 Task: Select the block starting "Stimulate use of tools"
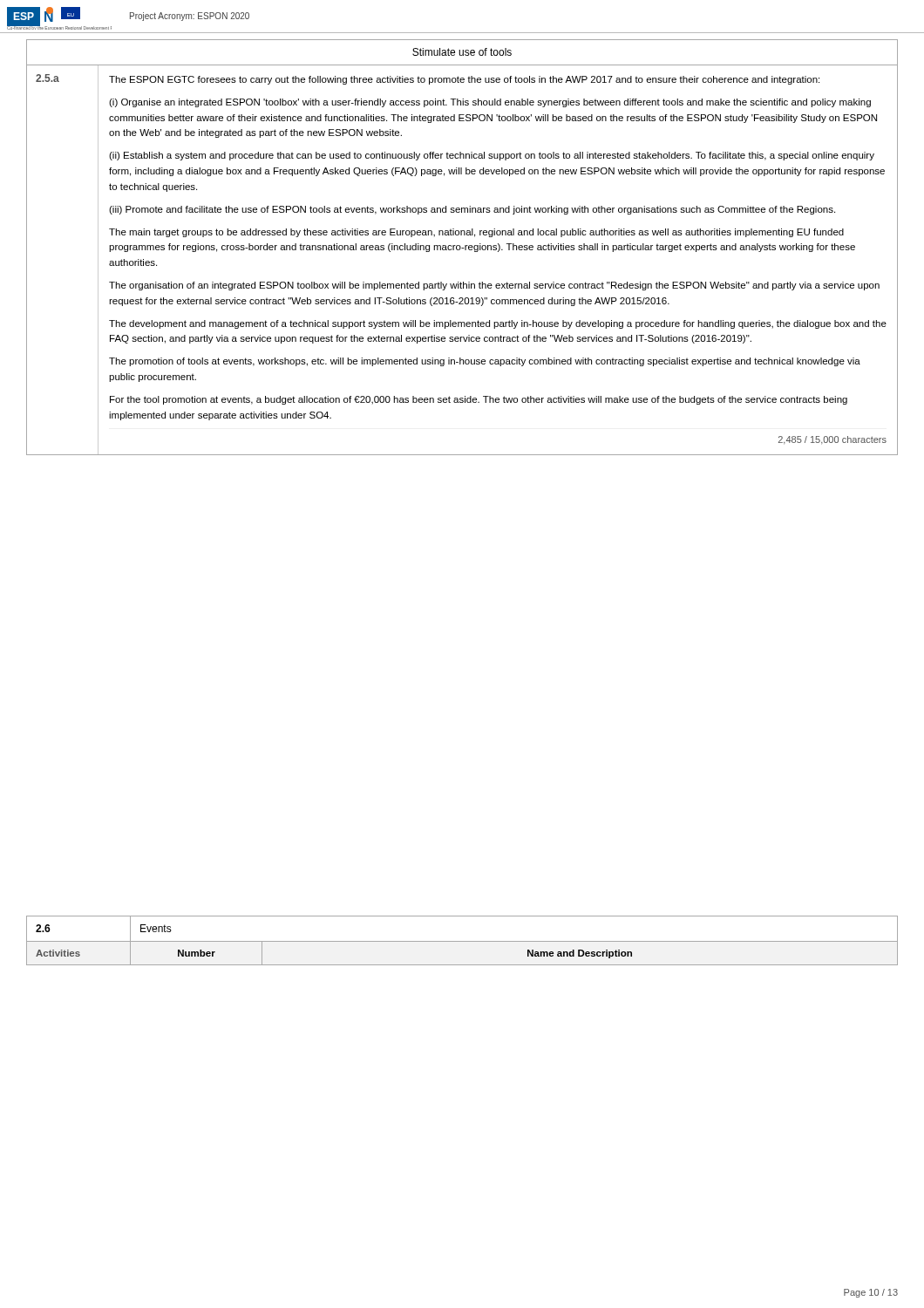[462, 52]
